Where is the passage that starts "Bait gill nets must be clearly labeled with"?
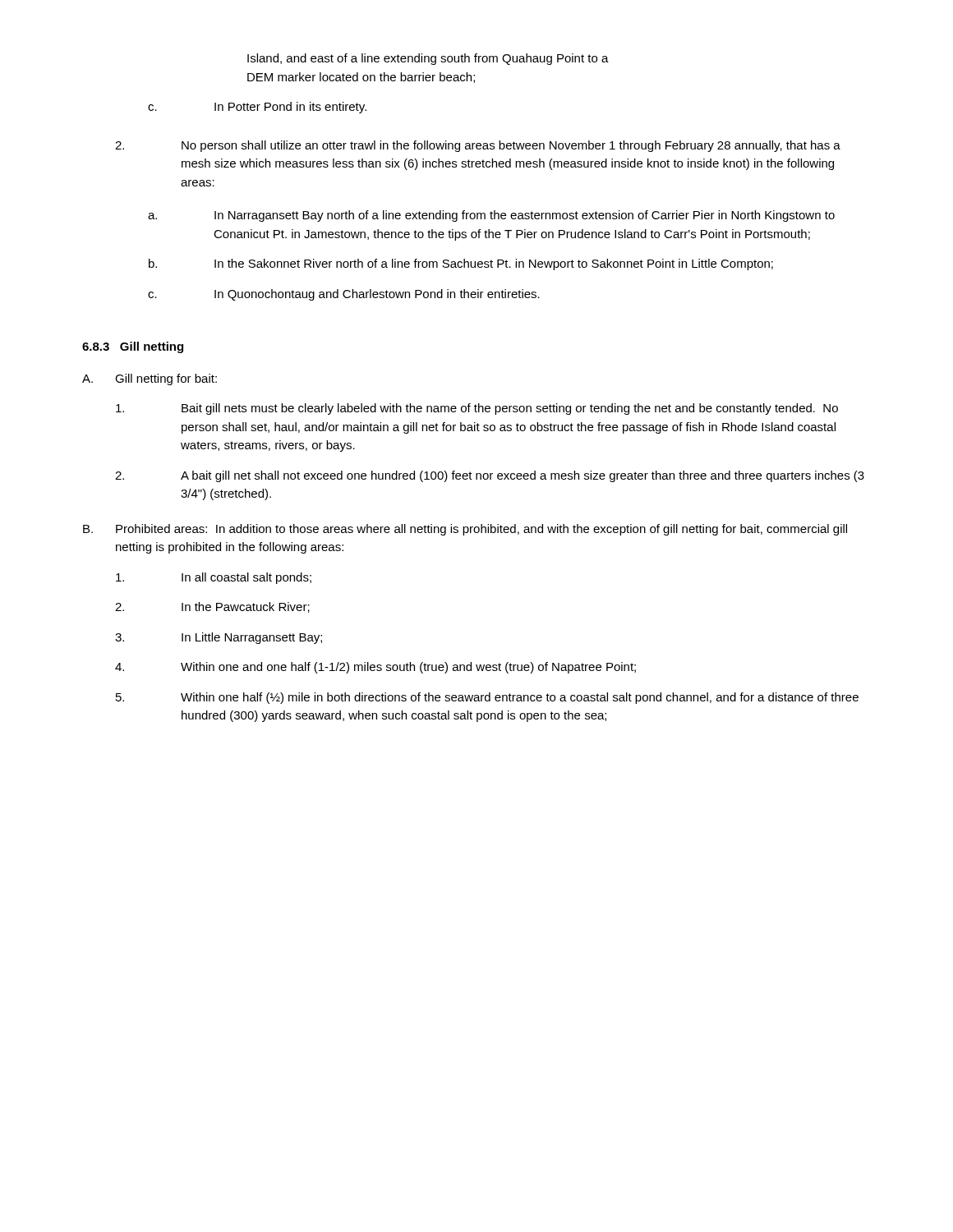953x1232 pixels. coord(476,427)
